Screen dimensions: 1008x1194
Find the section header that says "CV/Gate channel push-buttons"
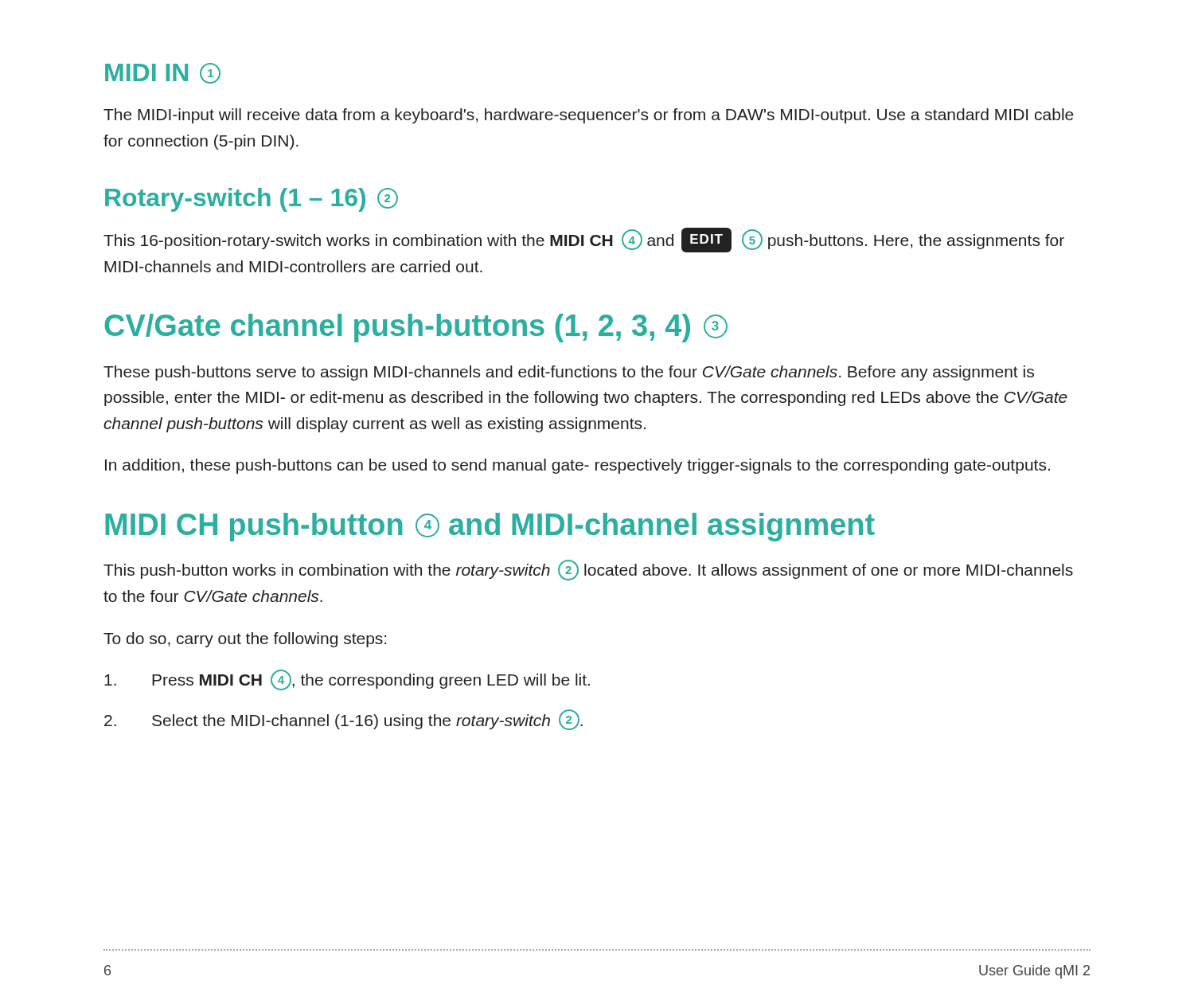coord(597,326)
